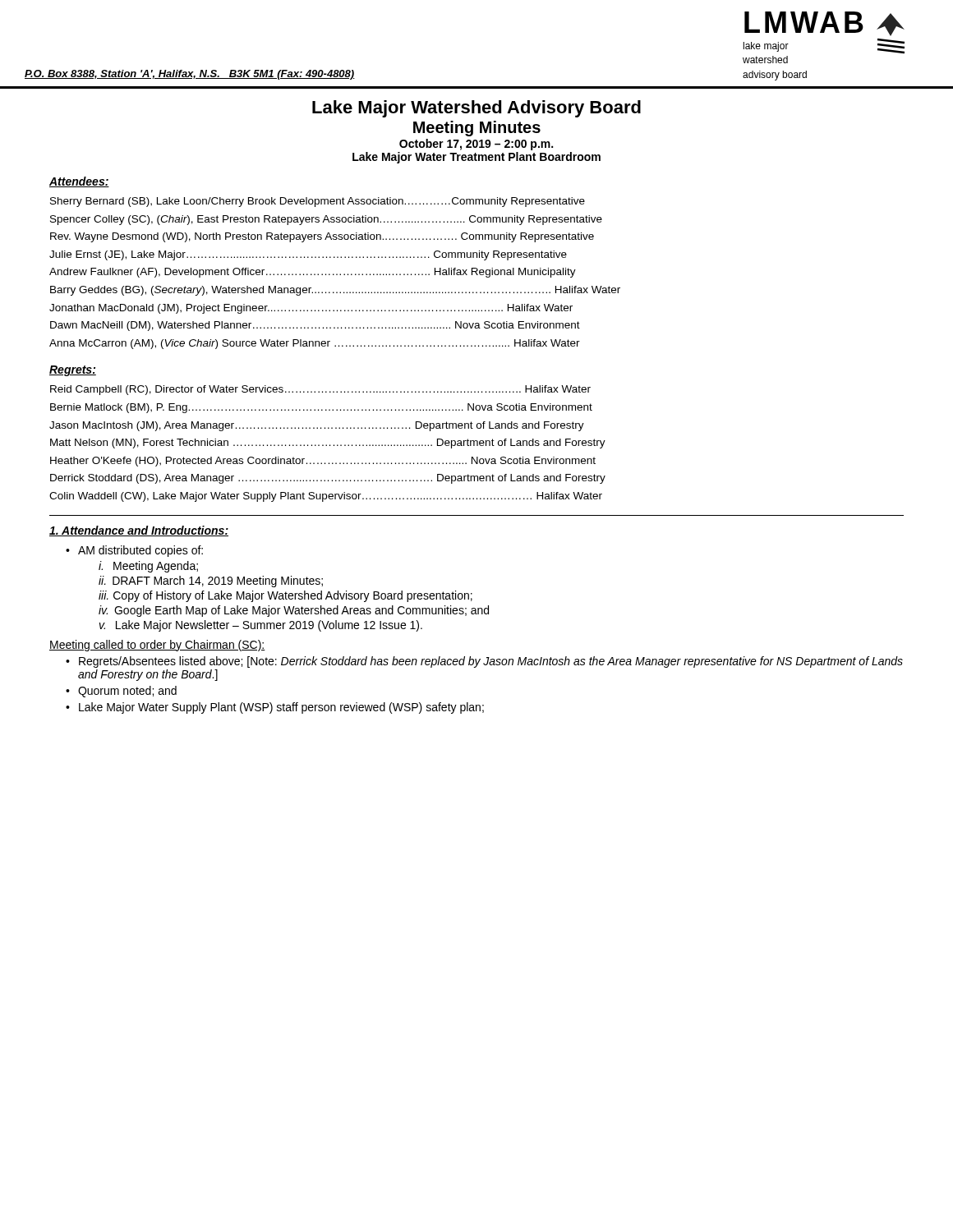Point to the block beginning "Sherry Bernard (SB), Lake"
953x1232 pixels.
[476, 272]
